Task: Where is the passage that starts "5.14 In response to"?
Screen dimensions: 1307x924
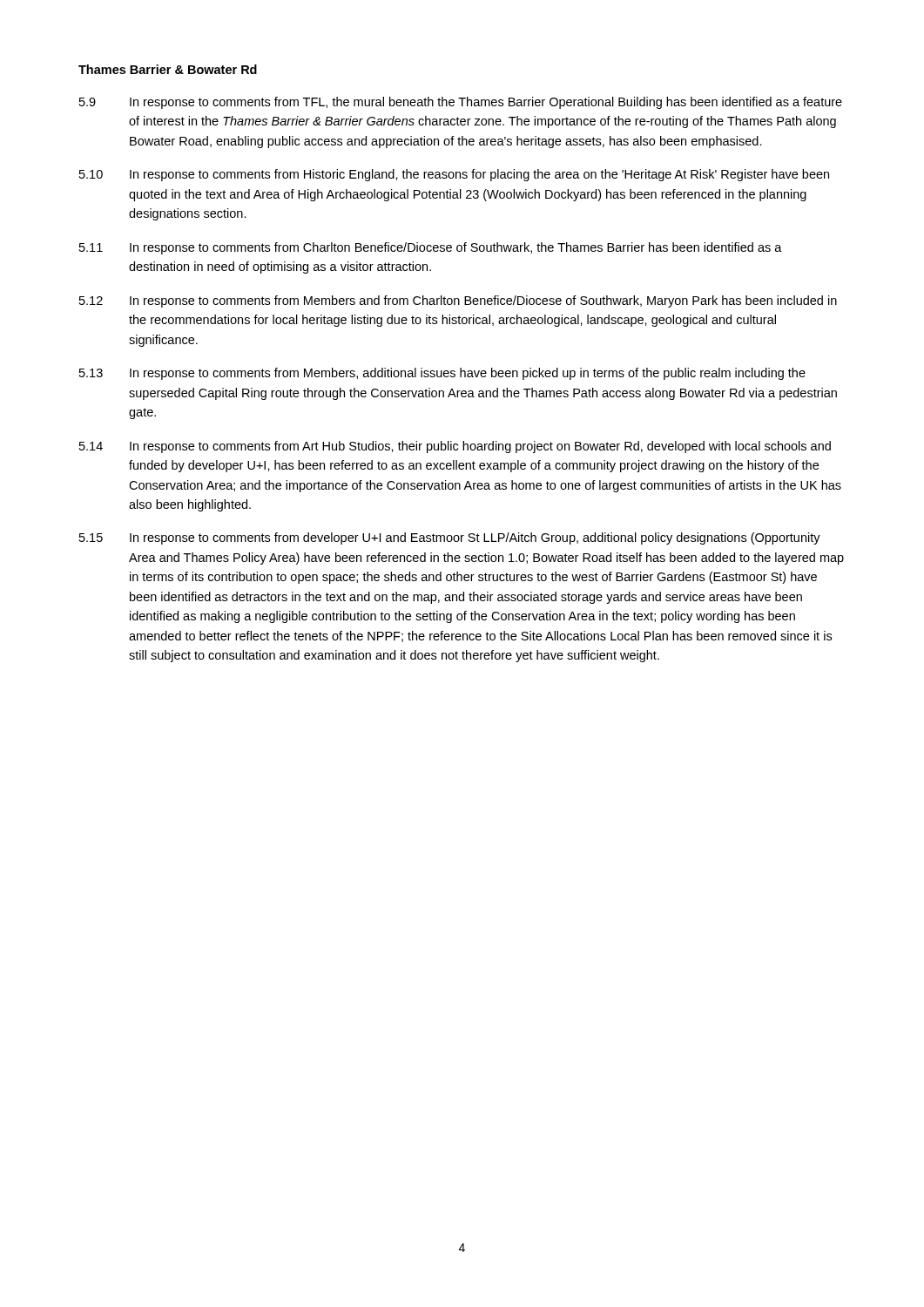Action: click(x=462, y=475)
